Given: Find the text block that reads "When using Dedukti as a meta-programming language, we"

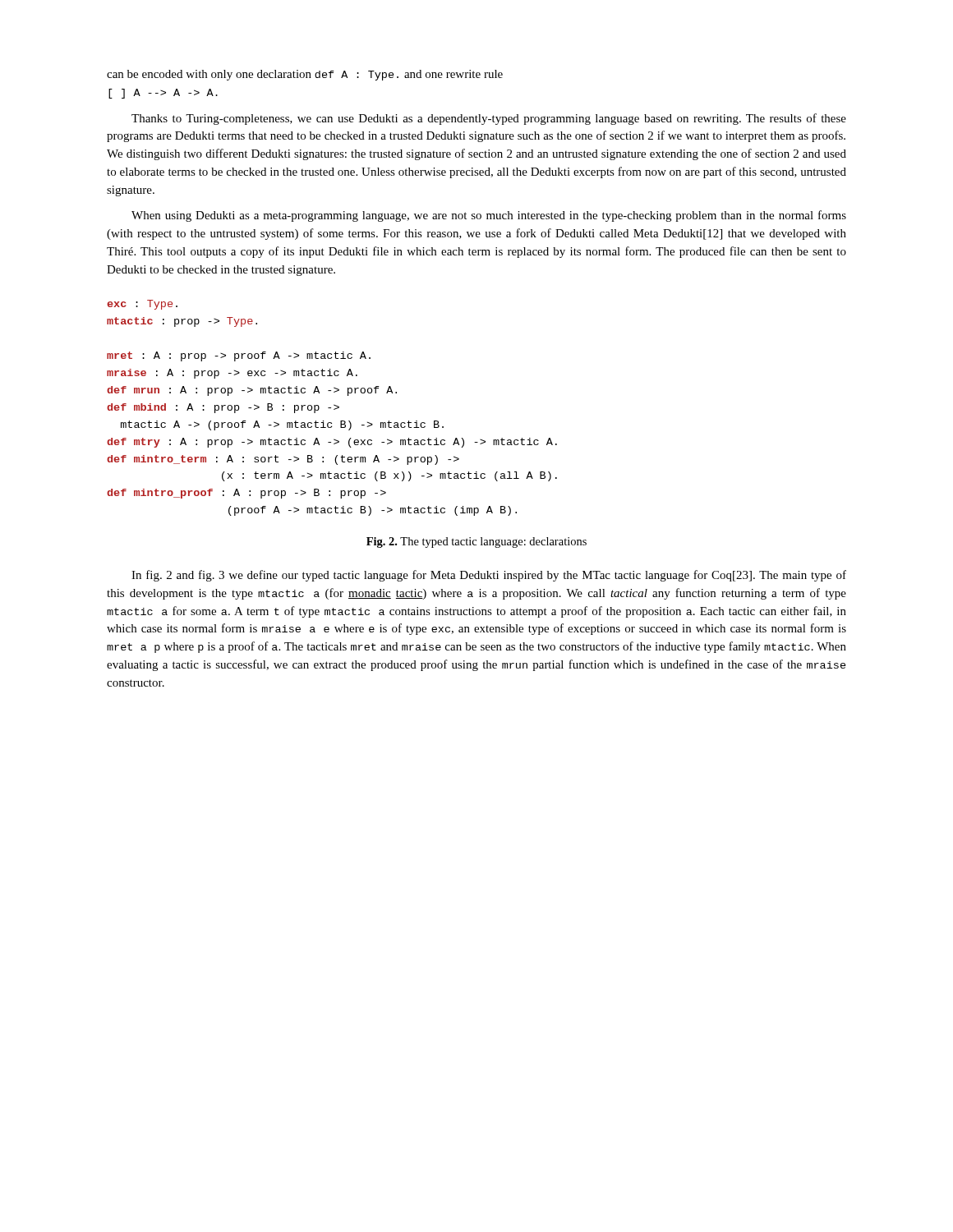Looking at the screenshot, I should click(476, 243).
